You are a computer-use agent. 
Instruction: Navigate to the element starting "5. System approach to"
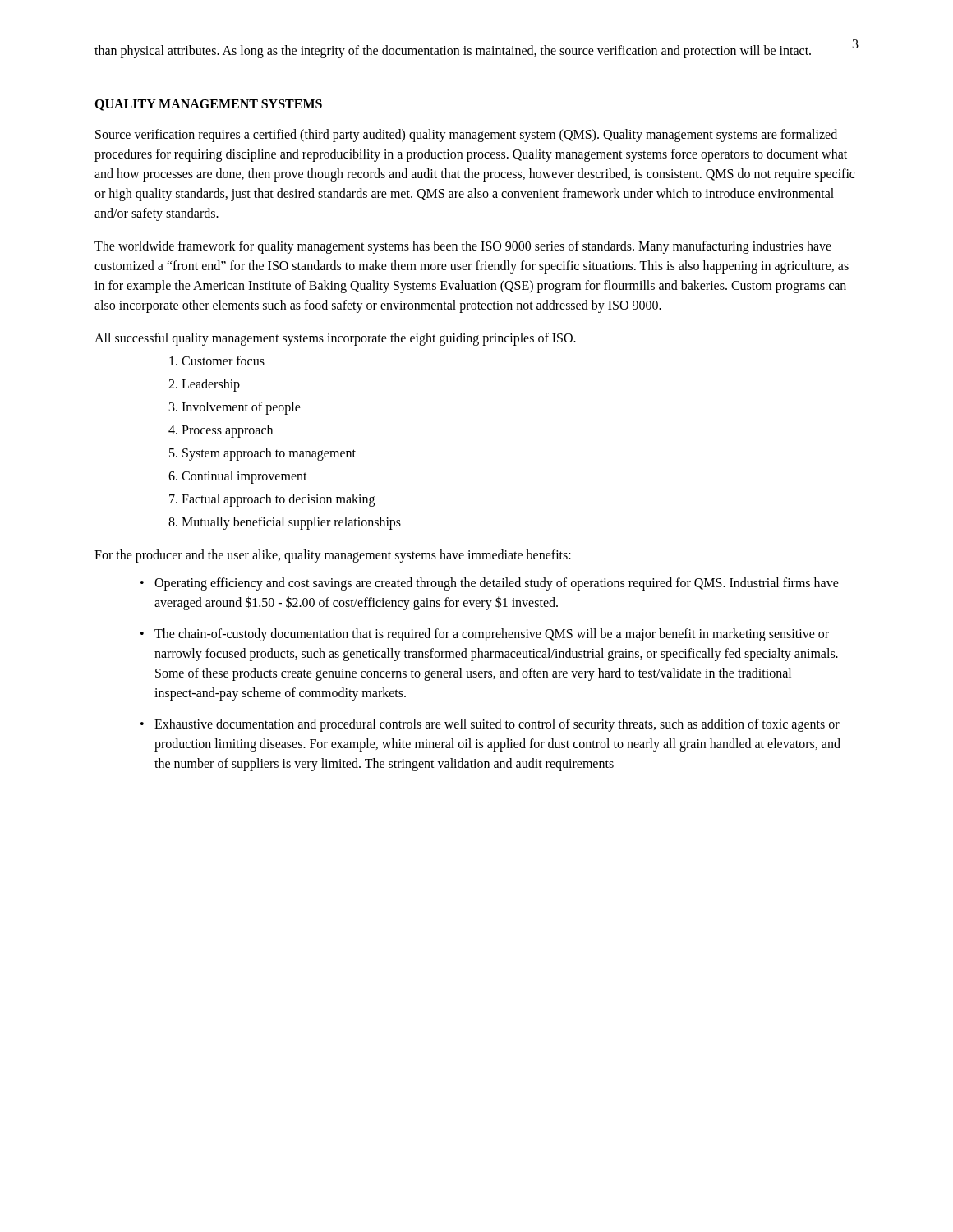[x=262, y=453]
